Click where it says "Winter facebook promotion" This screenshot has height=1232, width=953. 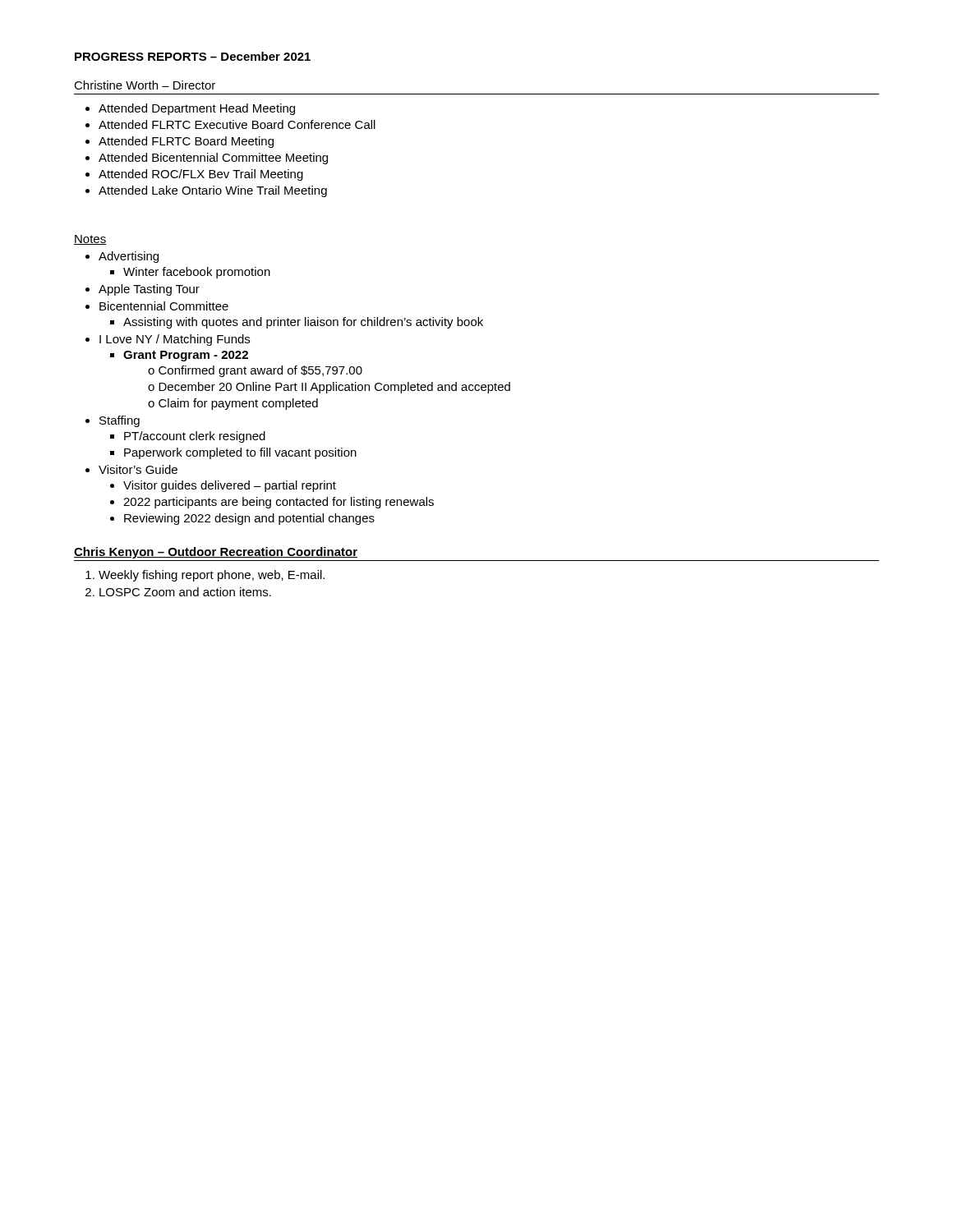pyautogui.click(x=197, y=271)
